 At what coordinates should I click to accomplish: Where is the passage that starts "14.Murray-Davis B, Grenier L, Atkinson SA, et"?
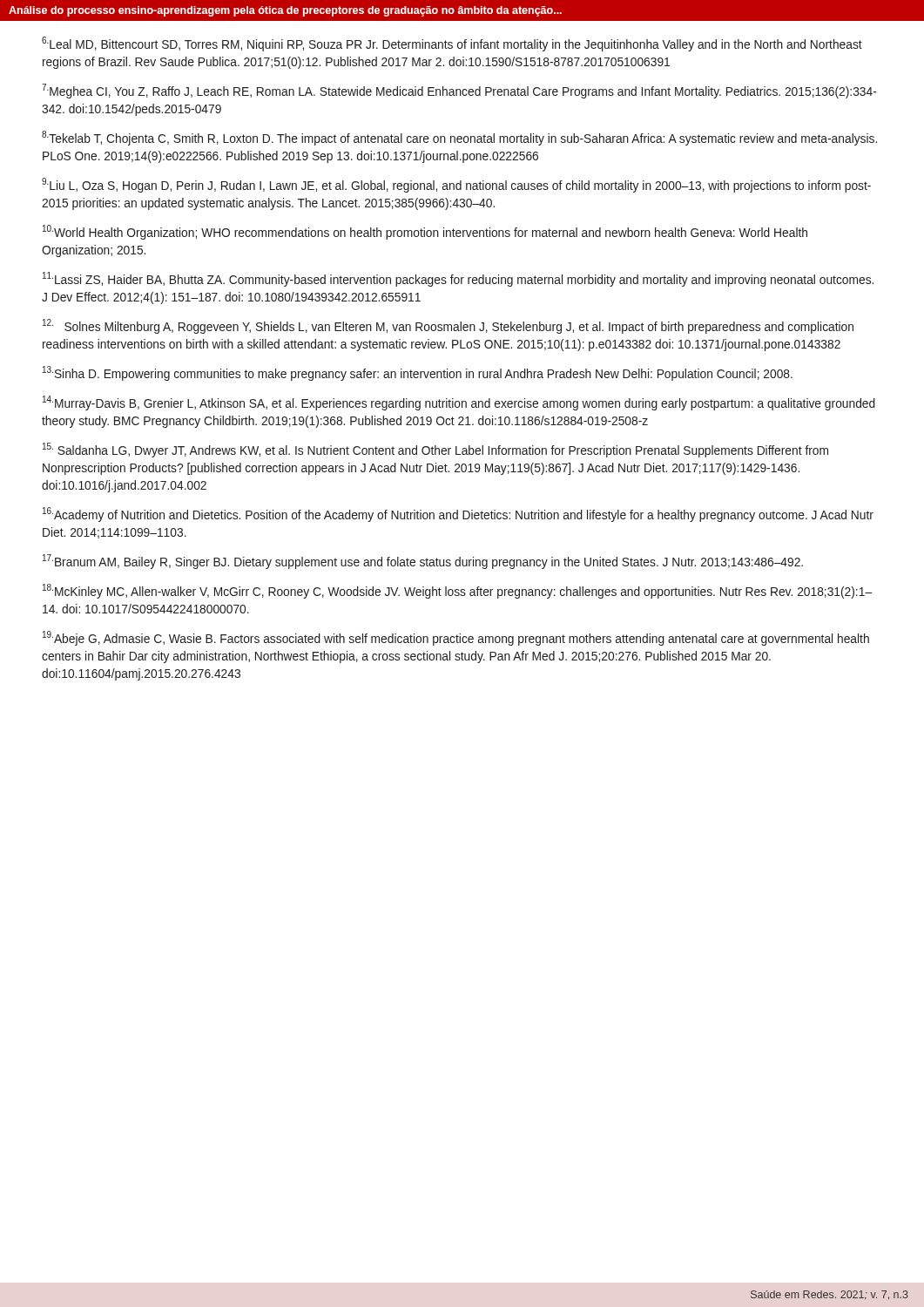click(459, 412)
